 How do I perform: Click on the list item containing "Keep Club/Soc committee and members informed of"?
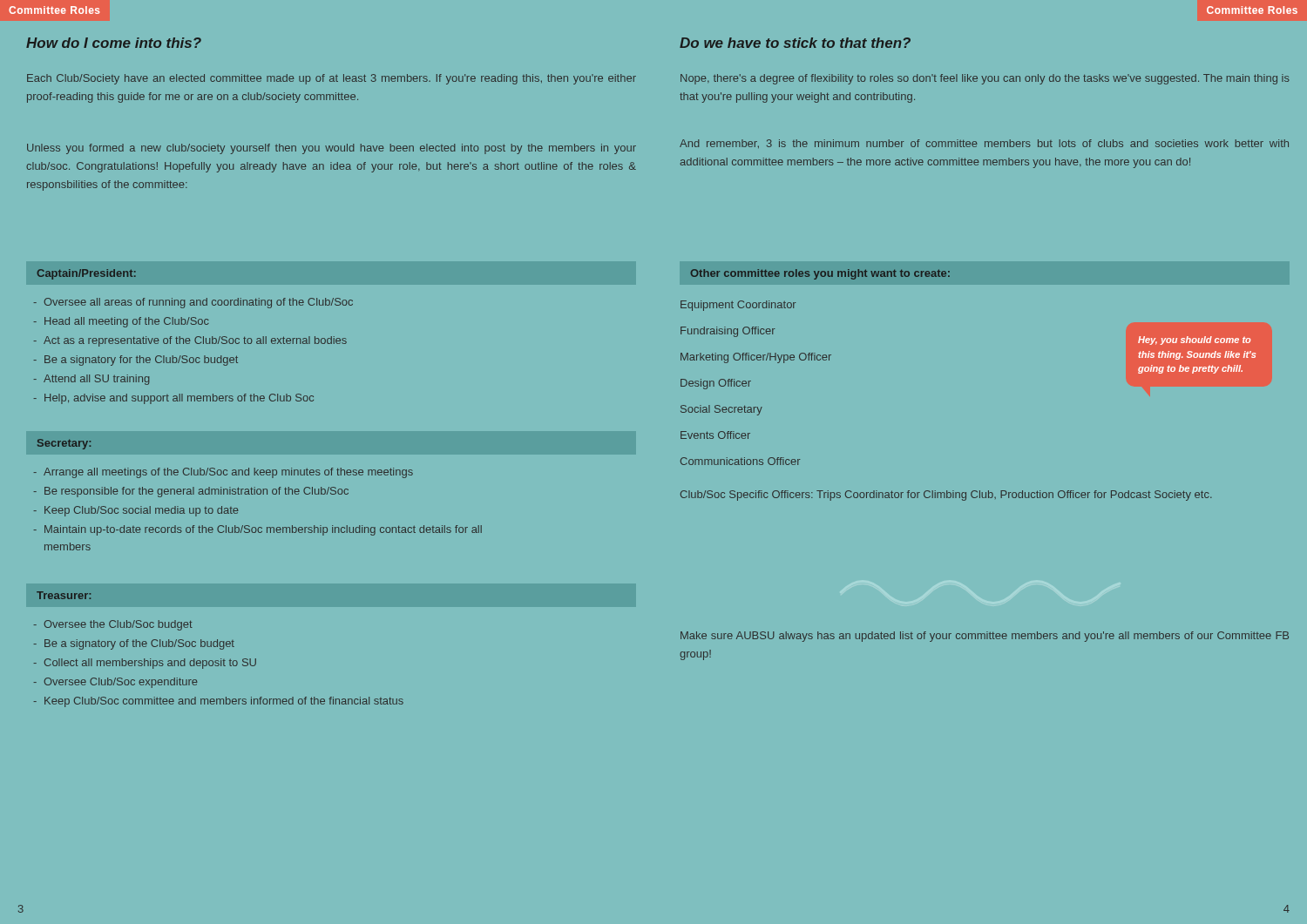click(x=224, y=701)
